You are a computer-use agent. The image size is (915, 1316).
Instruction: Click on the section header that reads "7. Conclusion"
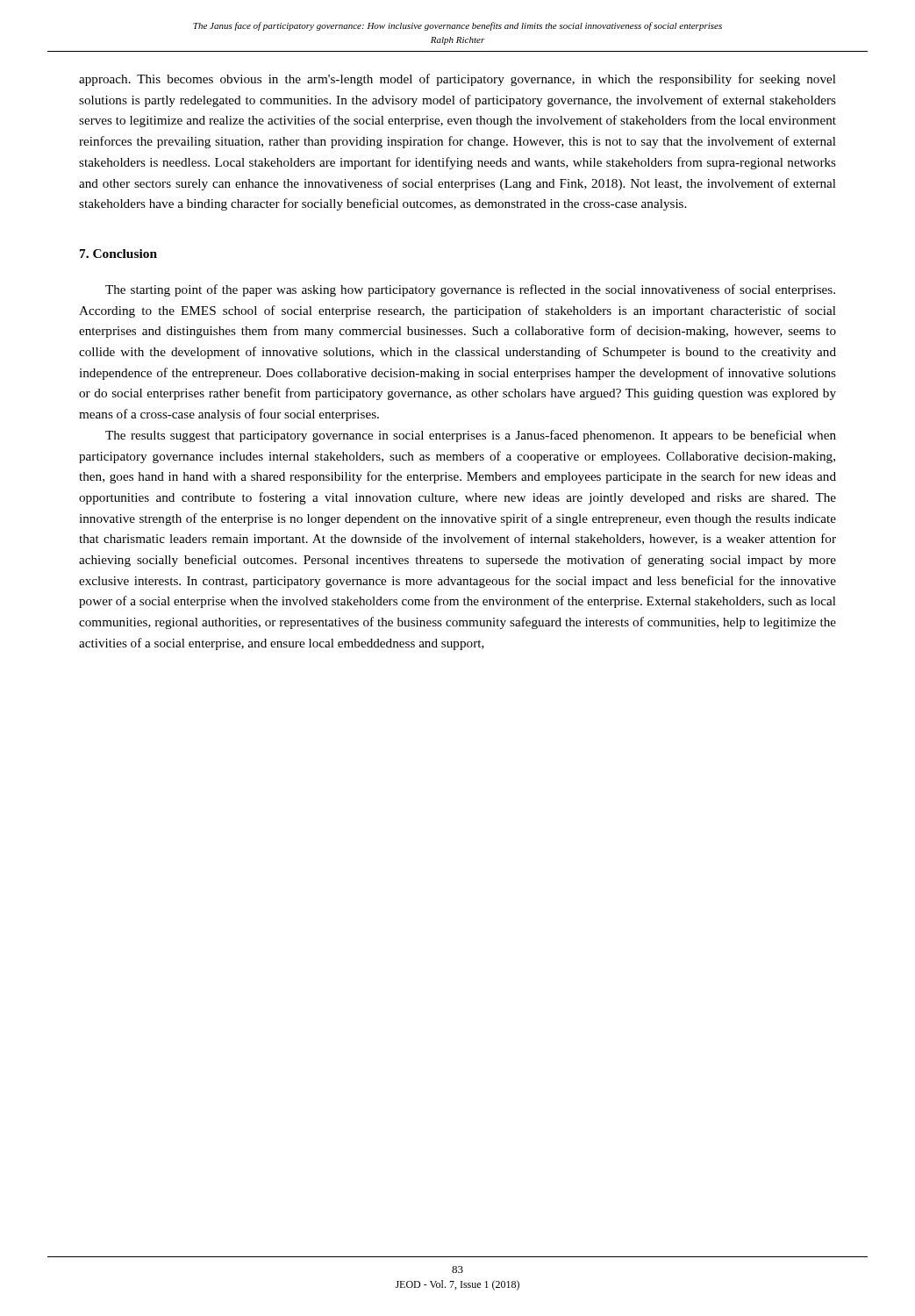click(118, 253)
